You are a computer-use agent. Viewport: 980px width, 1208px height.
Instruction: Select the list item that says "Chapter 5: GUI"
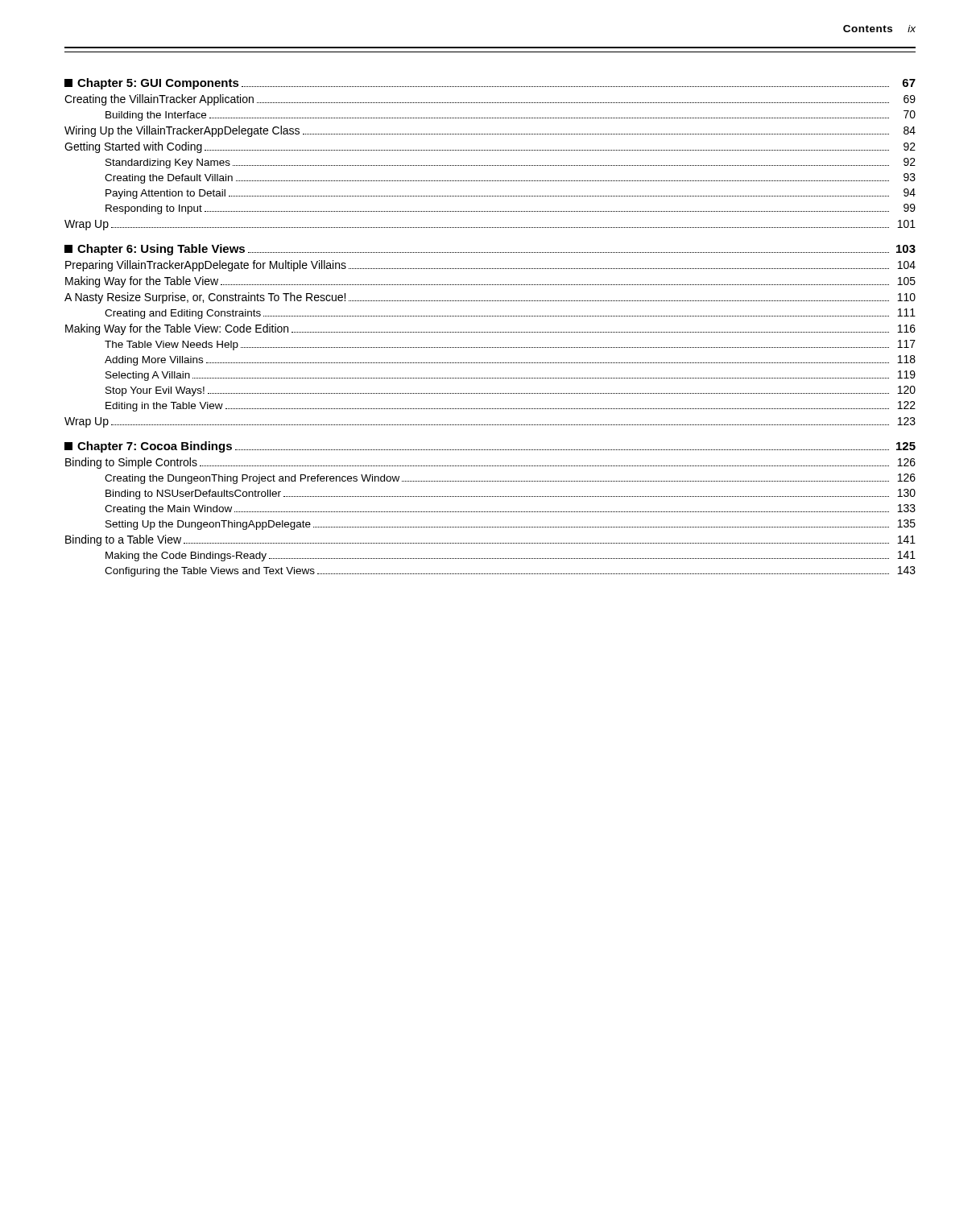(x=490, y=83)
